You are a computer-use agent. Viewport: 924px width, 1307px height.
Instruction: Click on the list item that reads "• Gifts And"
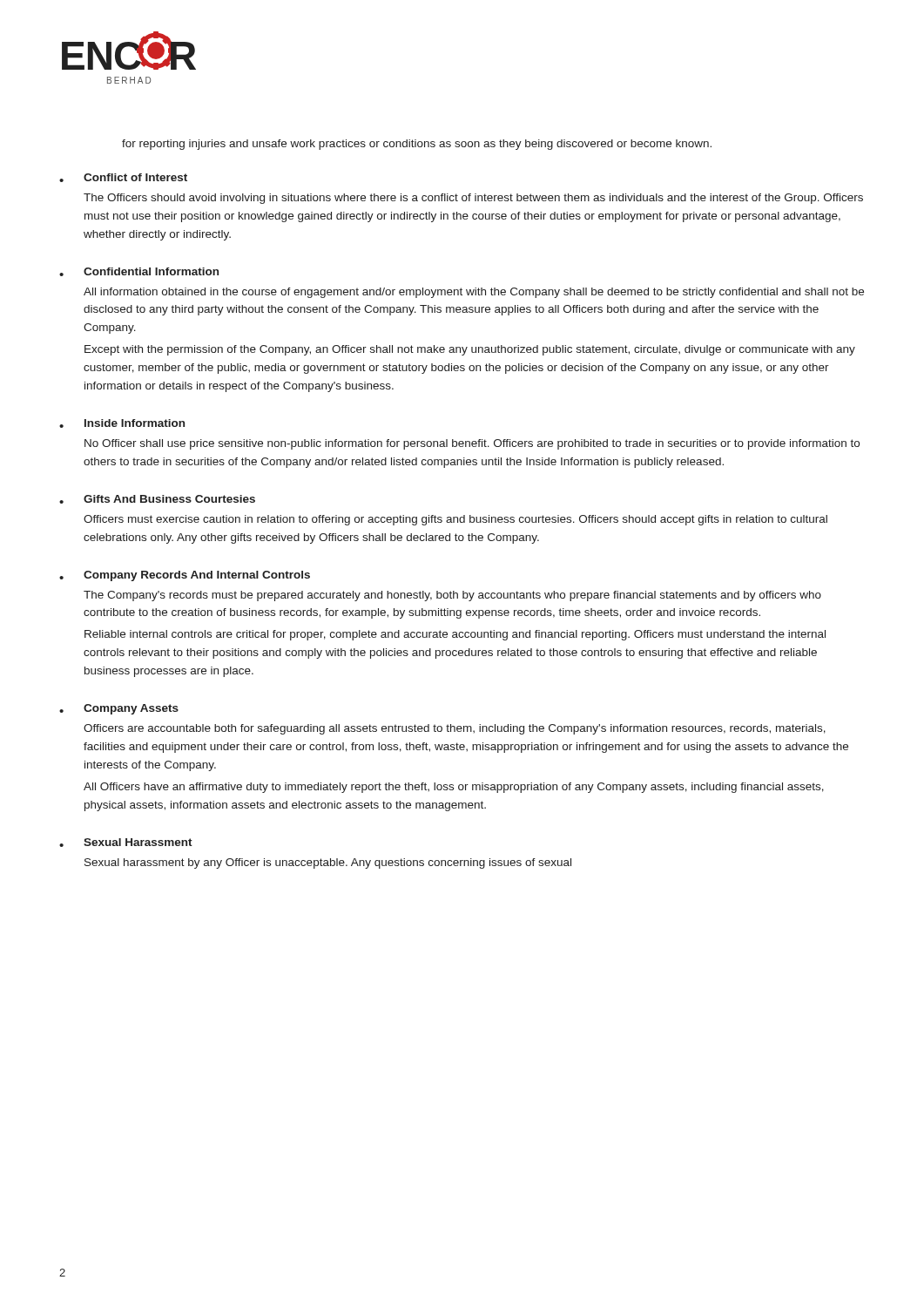462,520
